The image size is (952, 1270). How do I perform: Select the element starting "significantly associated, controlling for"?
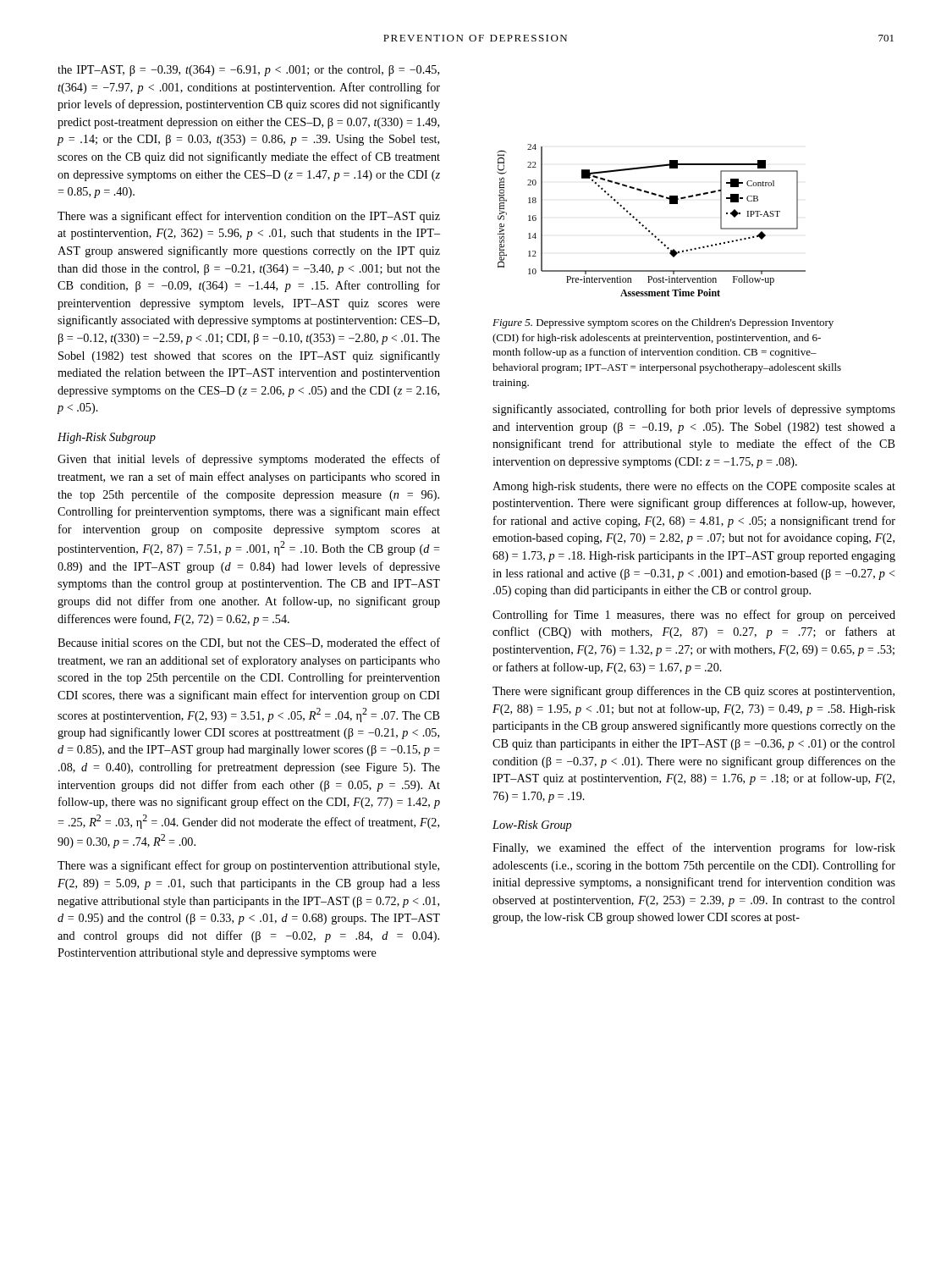click(694, 435)
